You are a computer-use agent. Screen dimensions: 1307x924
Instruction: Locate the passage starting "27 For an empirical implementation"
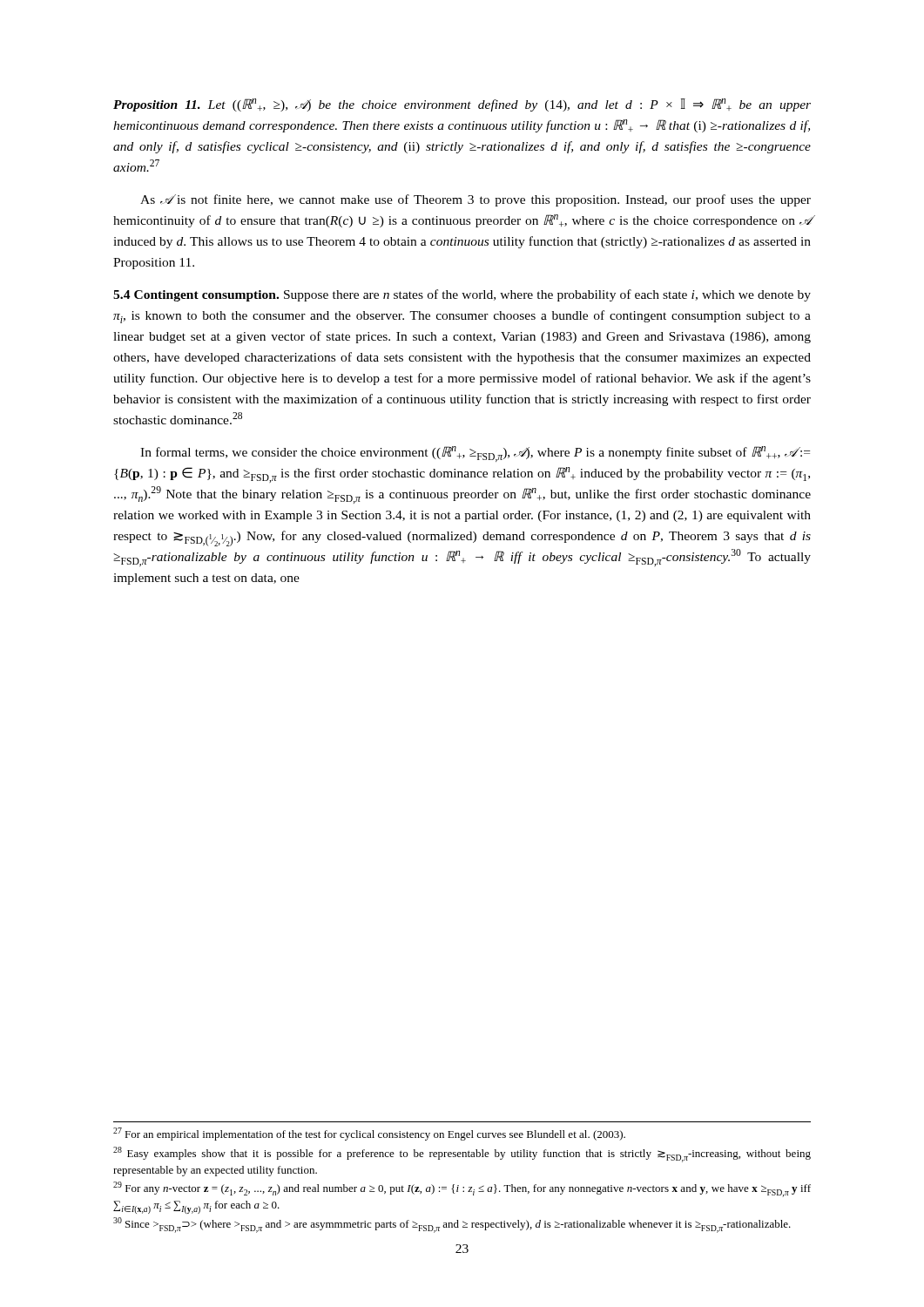370,1134
